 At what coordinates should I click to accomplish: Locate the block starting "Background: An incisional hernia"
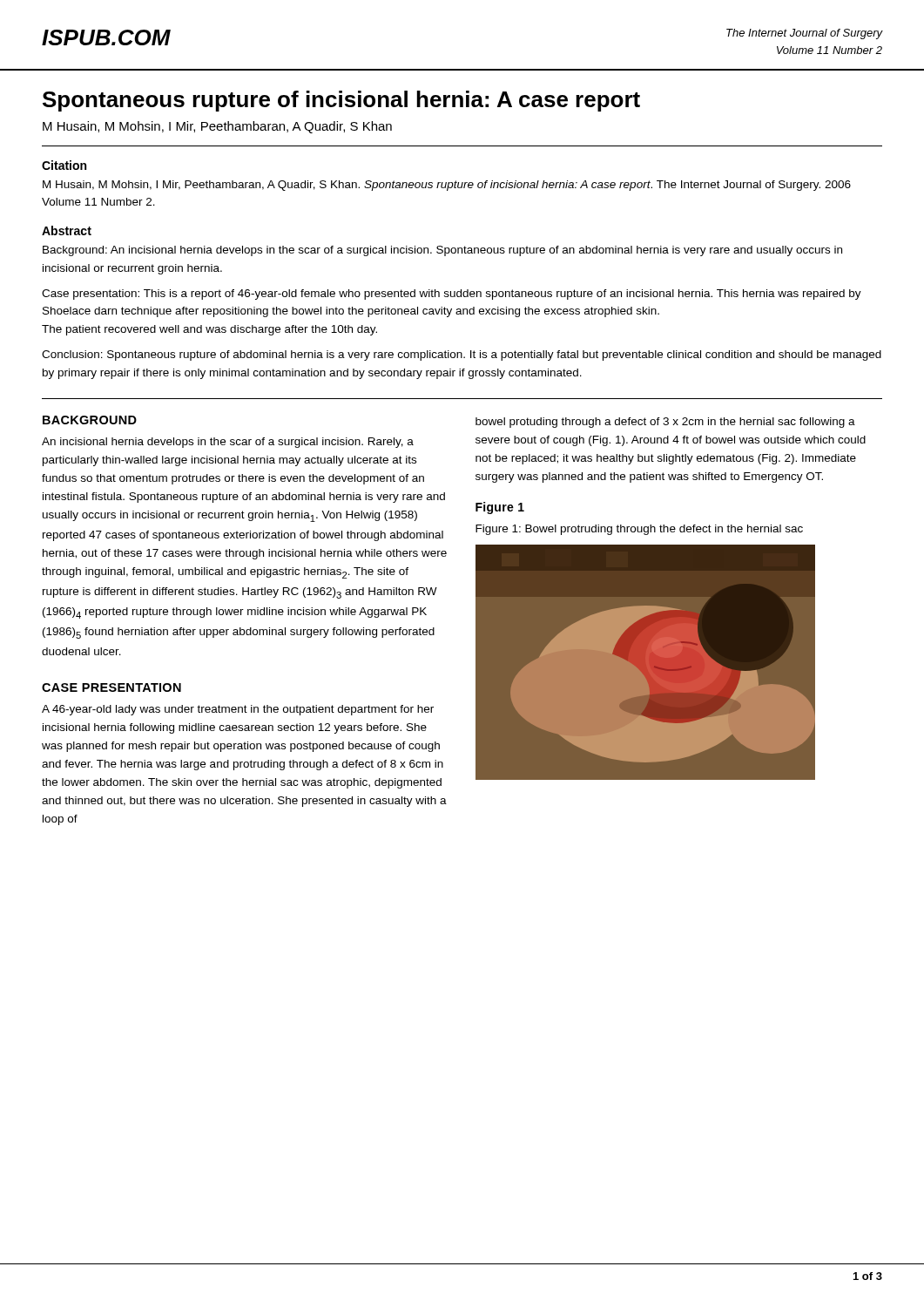[462, 259]
